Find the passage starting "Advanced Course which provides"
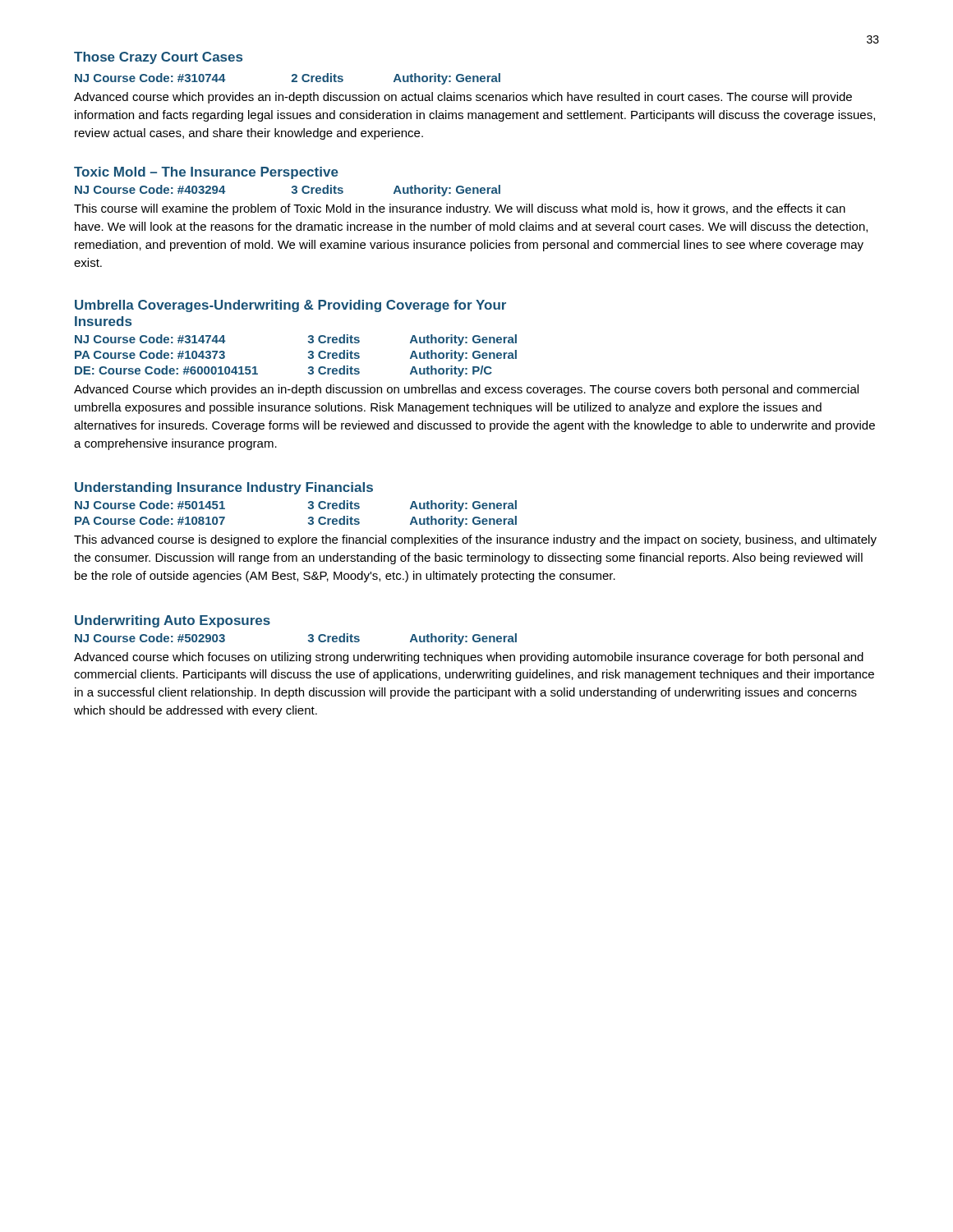This screenshot has width=953, height=1232. point(475,416)
